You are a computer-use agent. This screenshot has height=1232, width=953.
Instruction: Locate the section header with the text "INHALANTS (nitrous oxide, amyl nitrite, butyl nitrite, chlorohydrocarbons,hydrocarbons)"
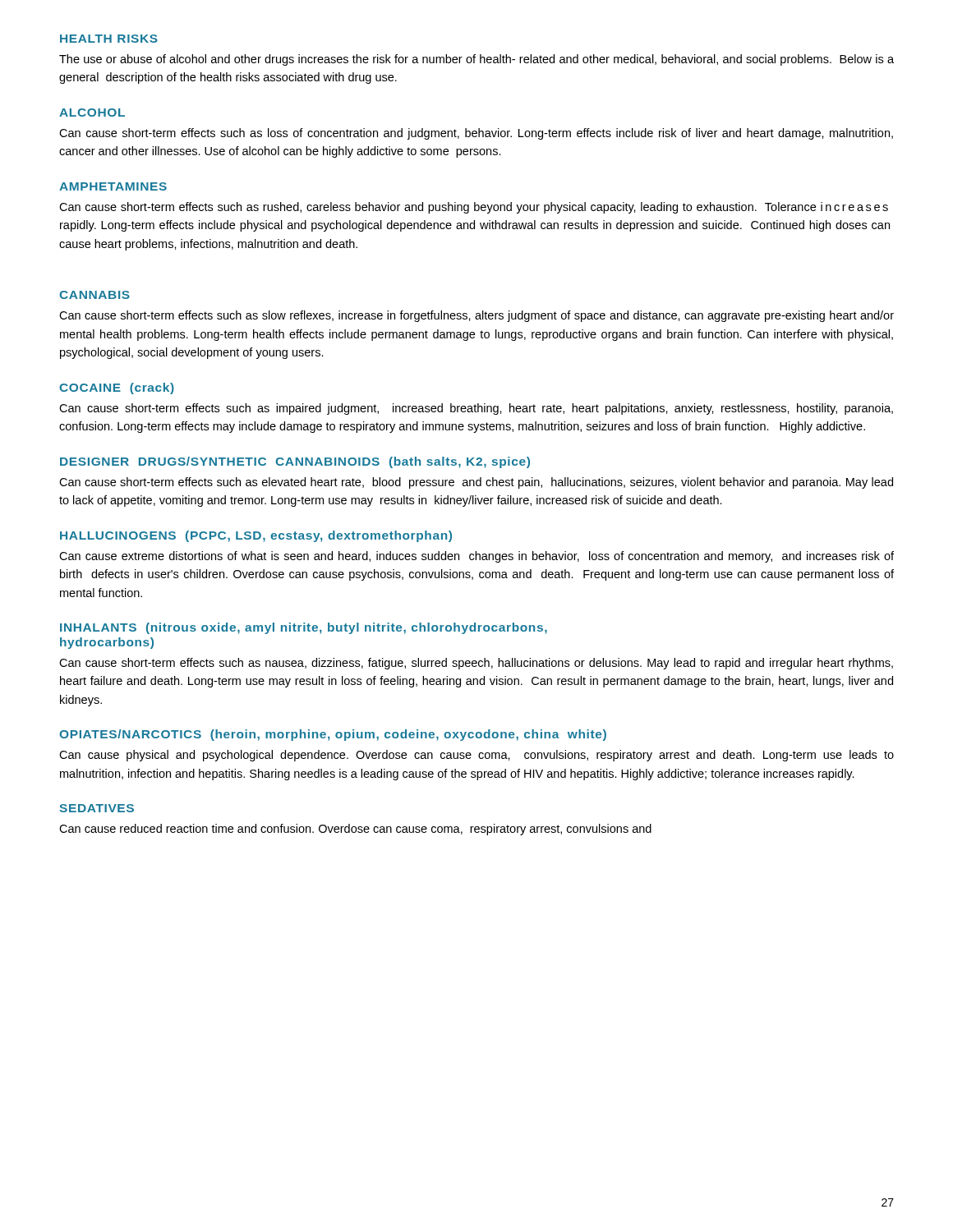click(x=304, y=634)
